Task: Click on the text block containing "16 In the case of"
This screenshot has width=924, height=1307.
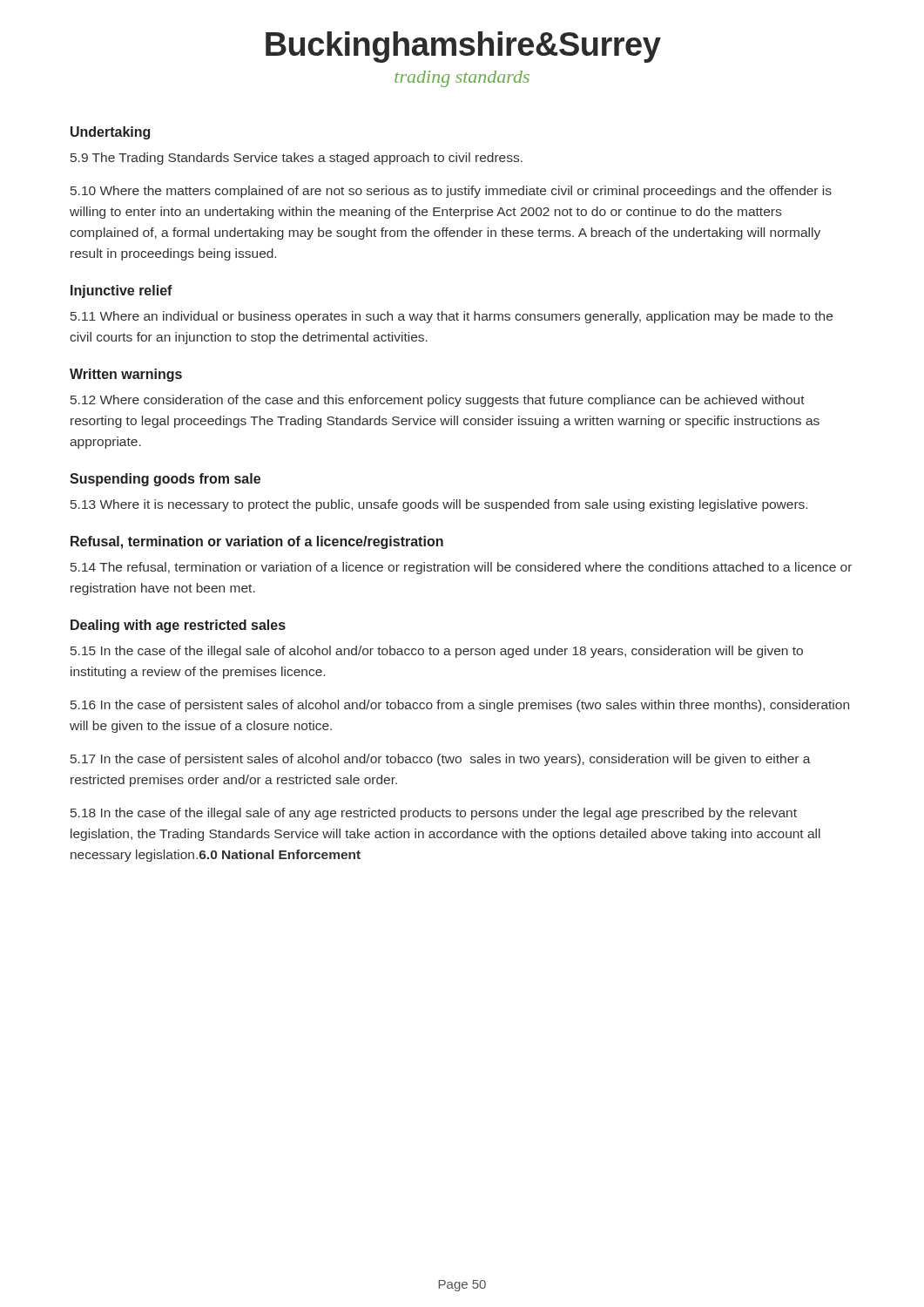Action: click(x=460, y=715)
